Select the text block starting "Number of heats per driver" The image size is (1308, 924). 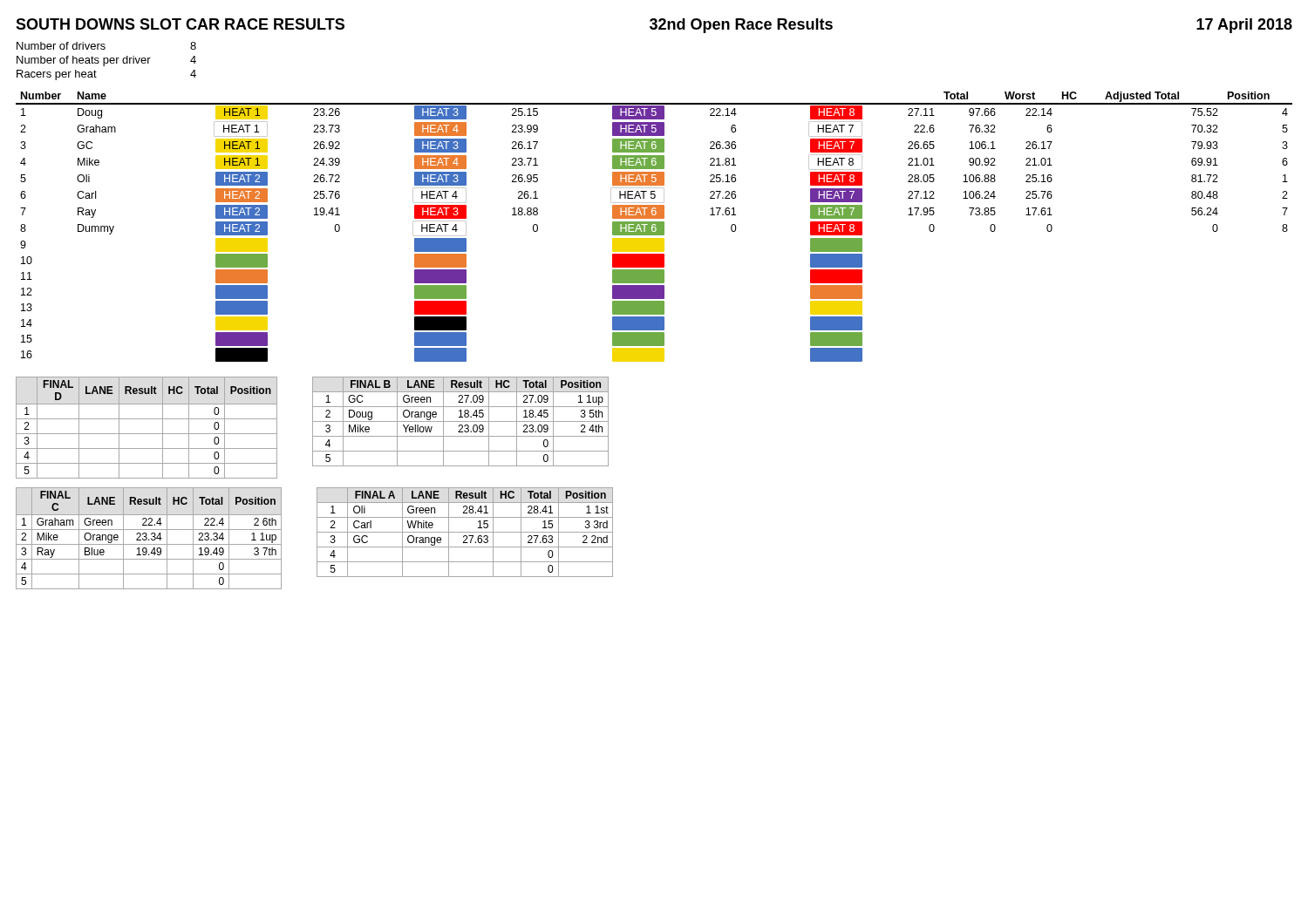click(83, 60)
